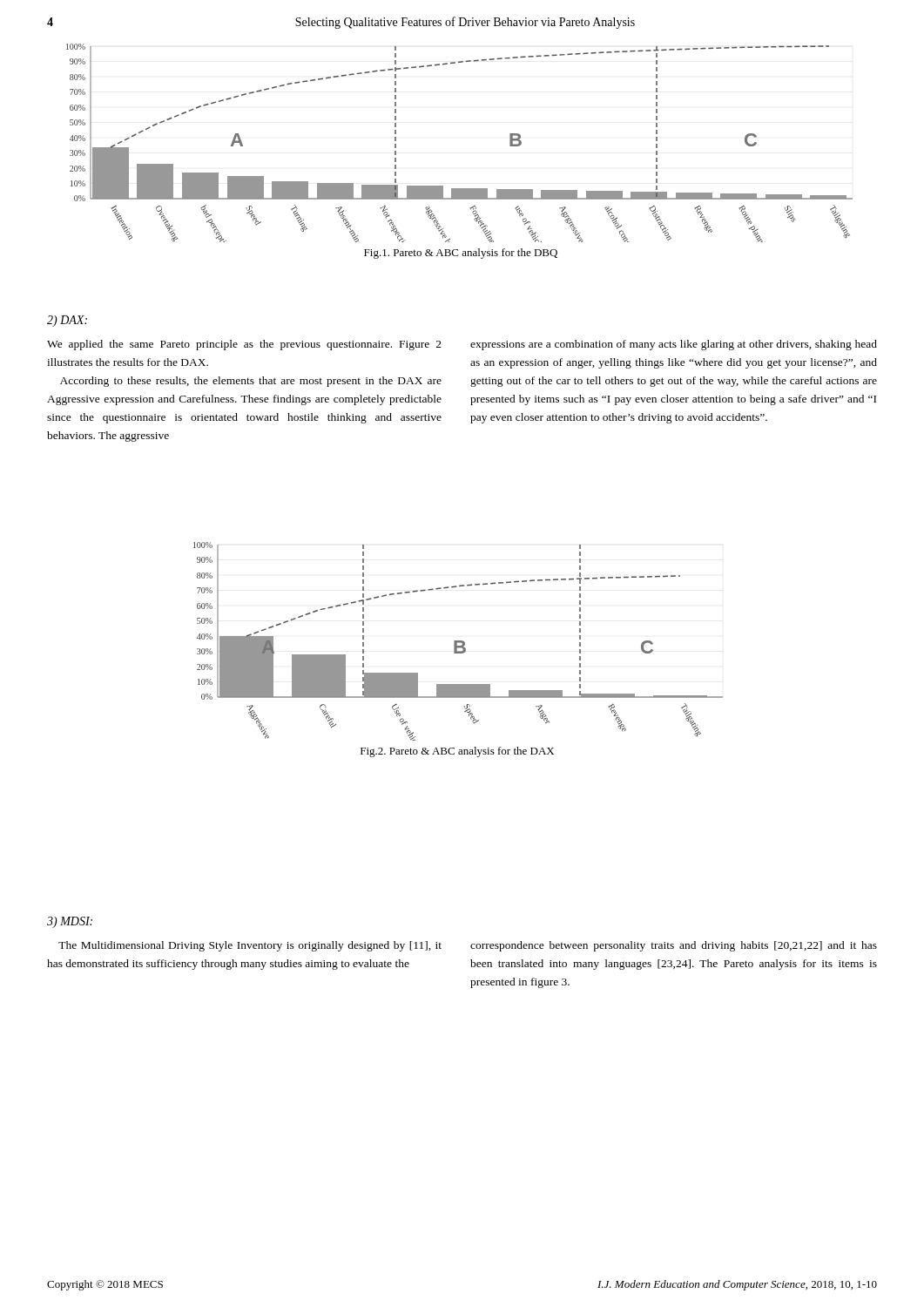Image resolution: width=924 pixels, height=1307 pixels.
Task: Navigate to the passage starting "The Multidimensional Driving Style Inventory is"
Action: tap(244, 954)
